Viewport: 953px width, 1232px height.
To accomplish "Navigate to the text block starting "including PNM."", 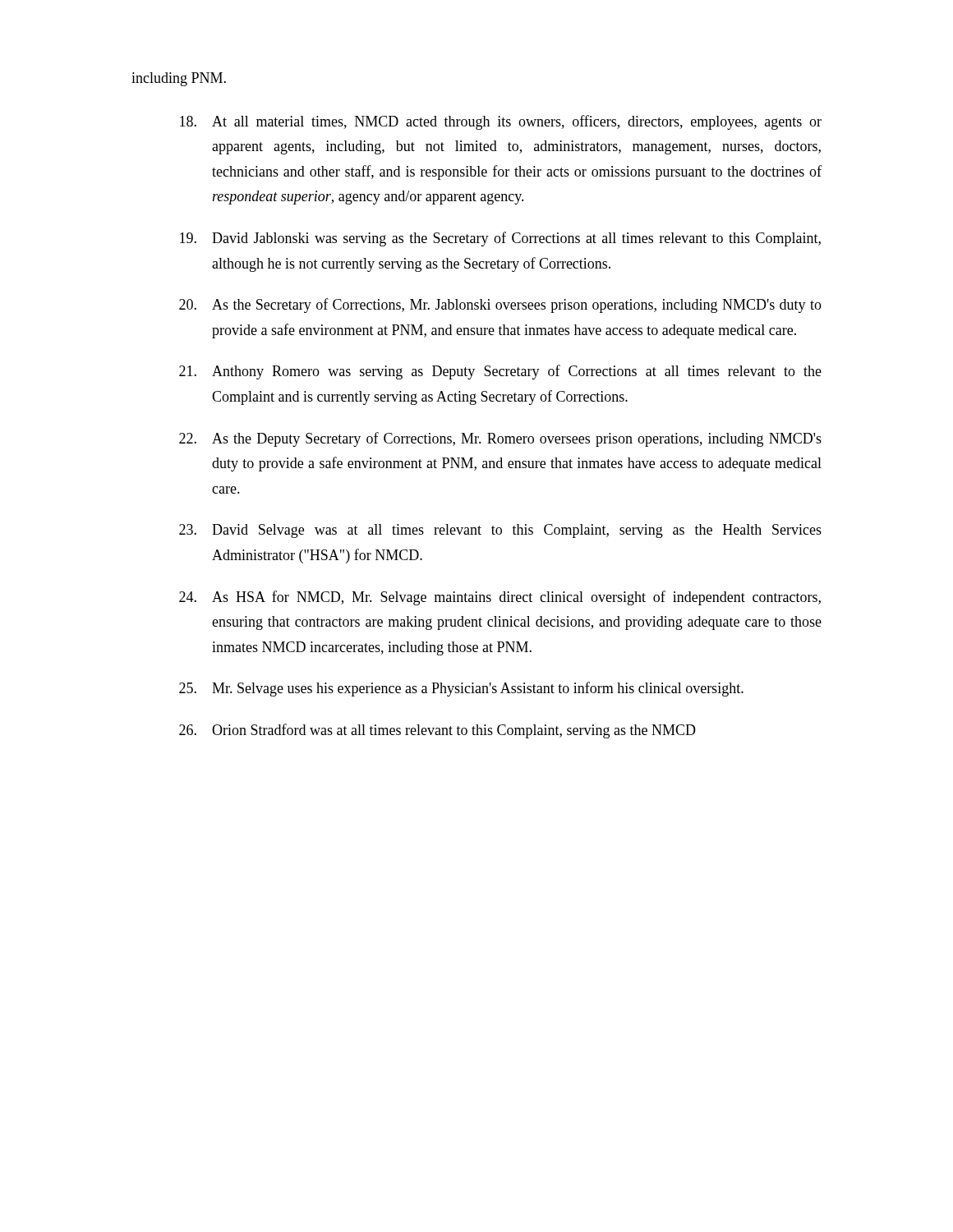I will [179, 78].
